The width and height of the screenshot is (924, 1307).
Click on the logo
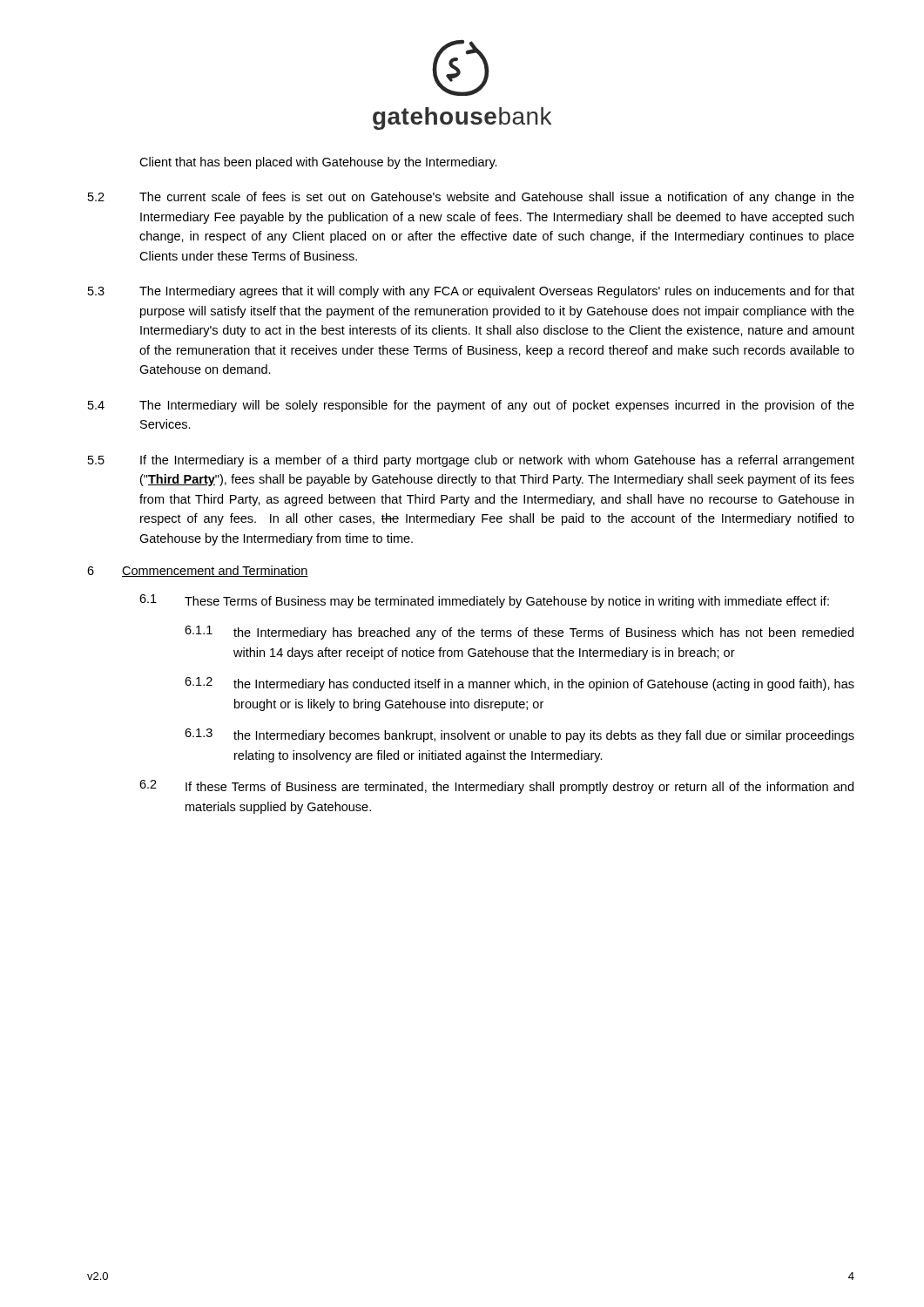(x=462, y=83)
